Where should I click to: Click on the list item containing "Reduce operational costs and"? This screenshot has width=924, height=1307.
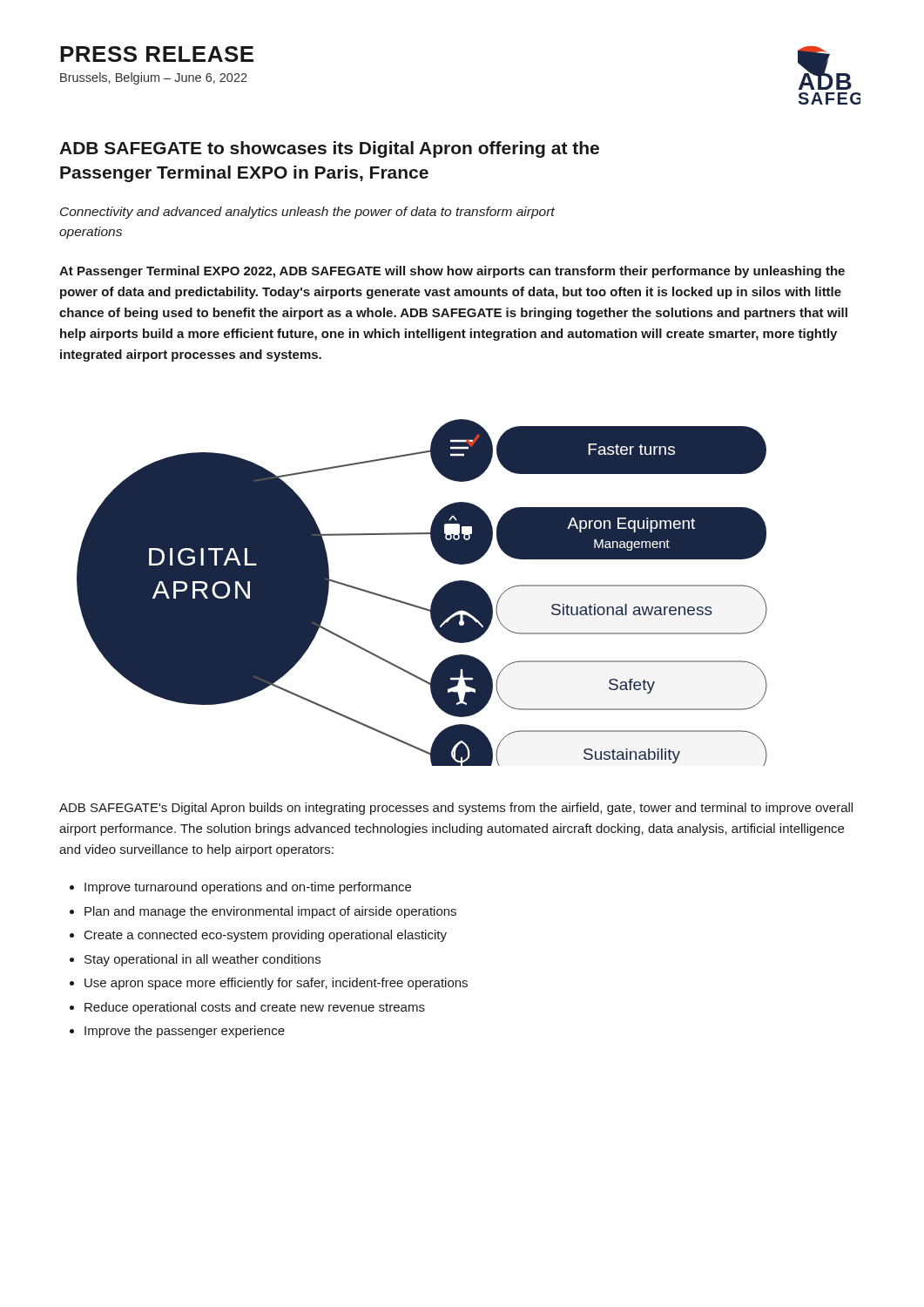pos(254,1007)
